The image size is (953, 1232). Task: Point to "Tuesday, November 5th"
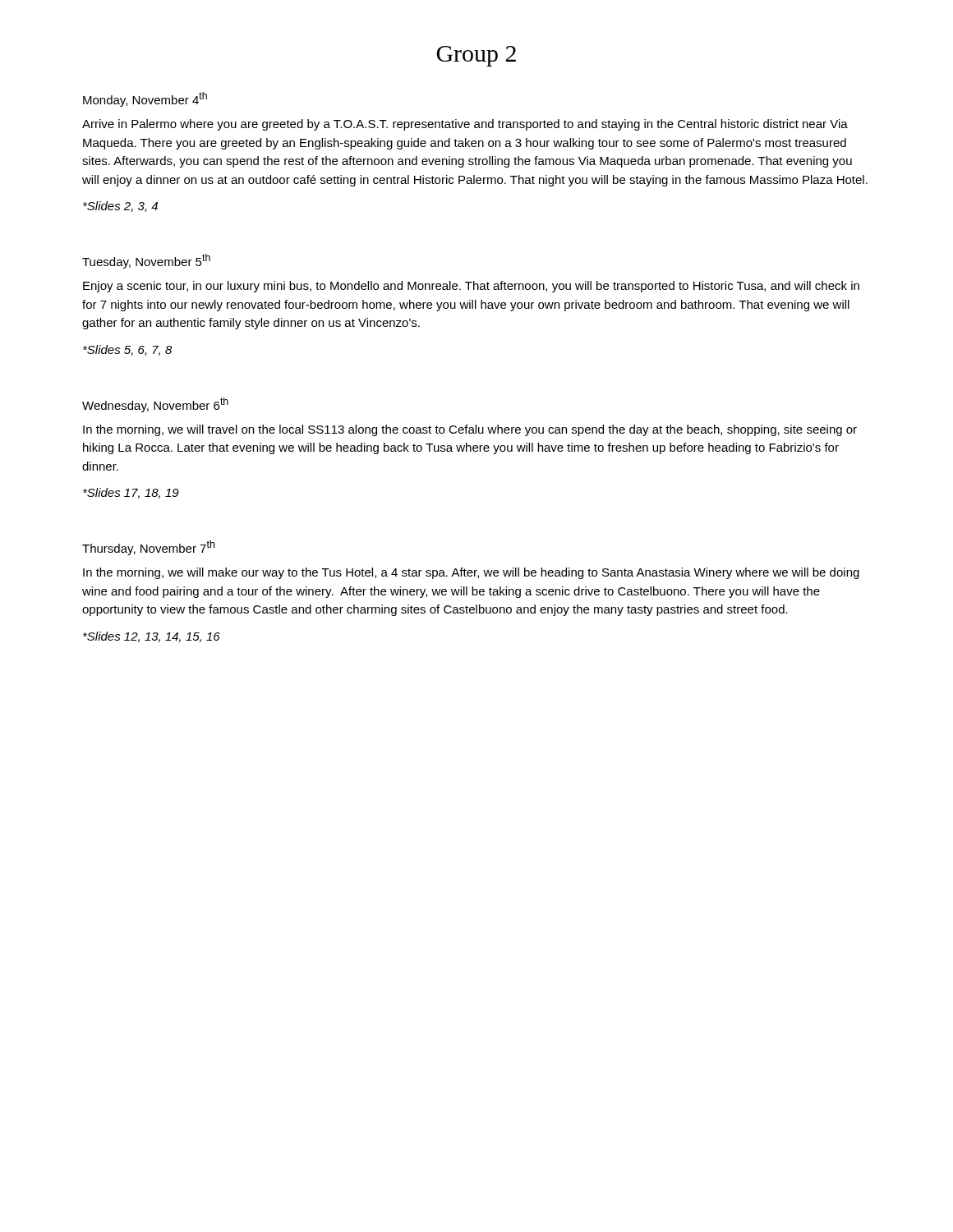click(x=146, y=260)
